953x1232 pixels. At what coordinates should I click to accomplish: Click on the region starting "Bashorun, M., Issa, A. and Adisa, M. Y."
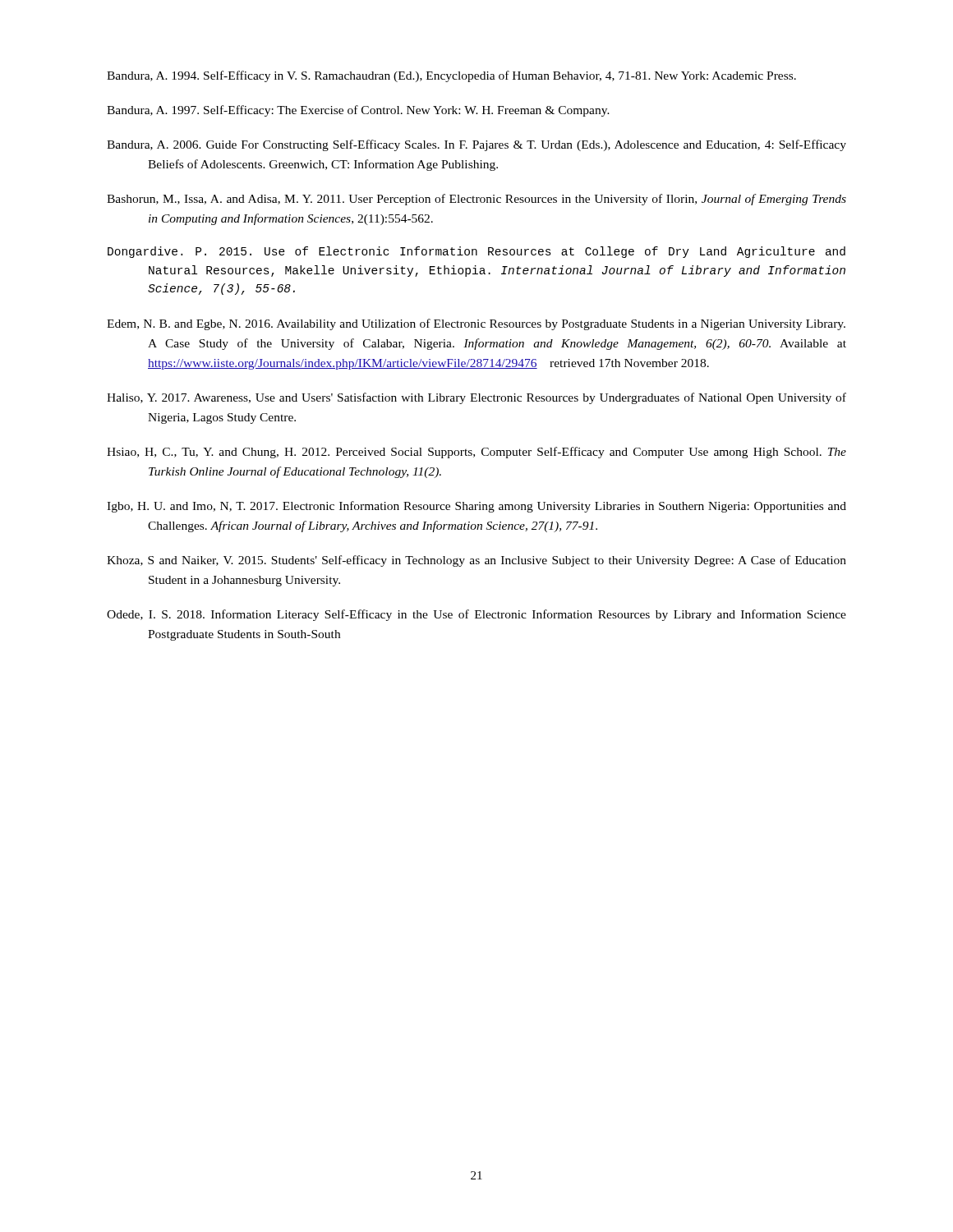(476, 208)
